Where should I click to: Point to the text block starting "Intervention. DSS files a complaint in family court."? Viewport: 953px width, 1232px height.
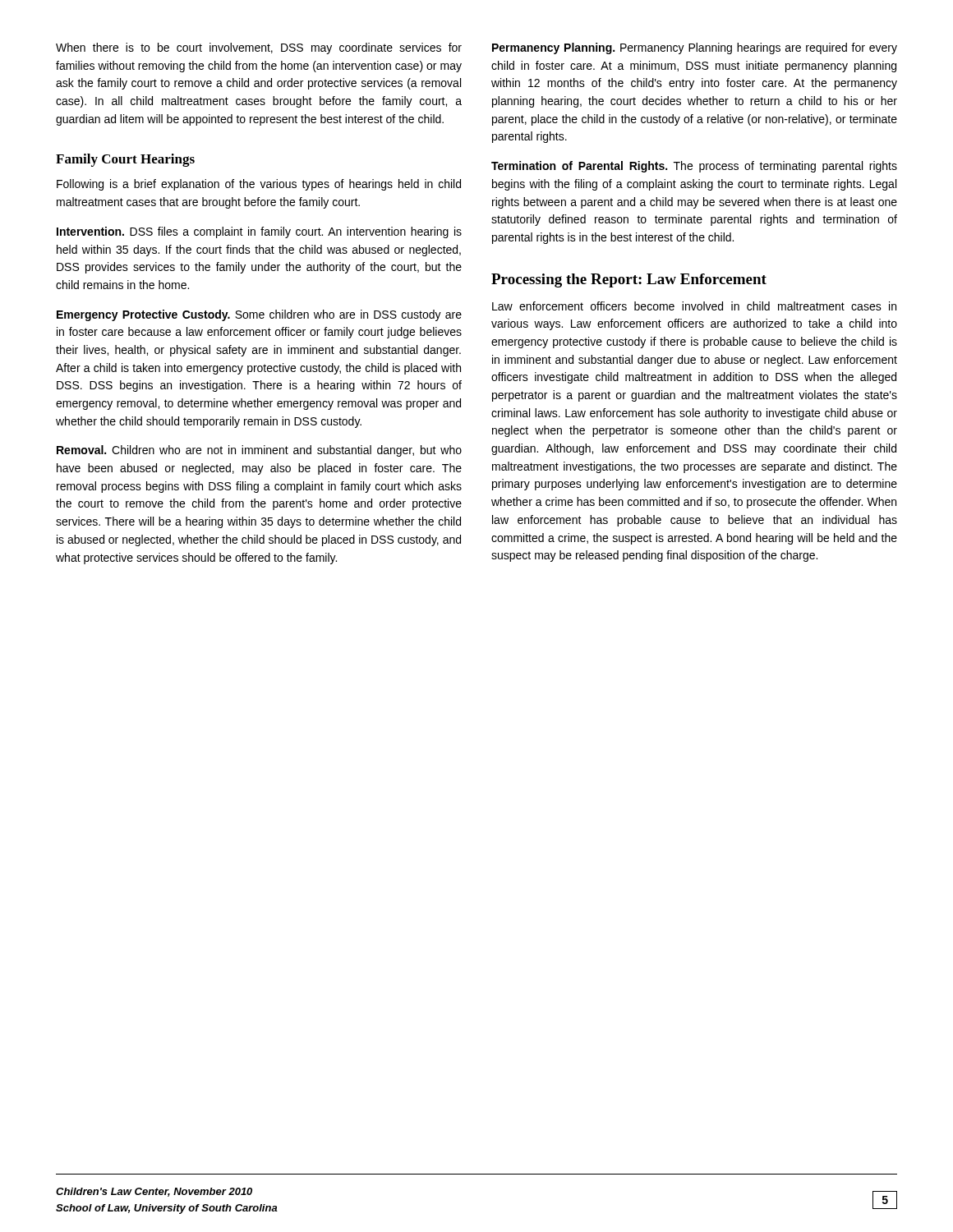coord(259,258)
